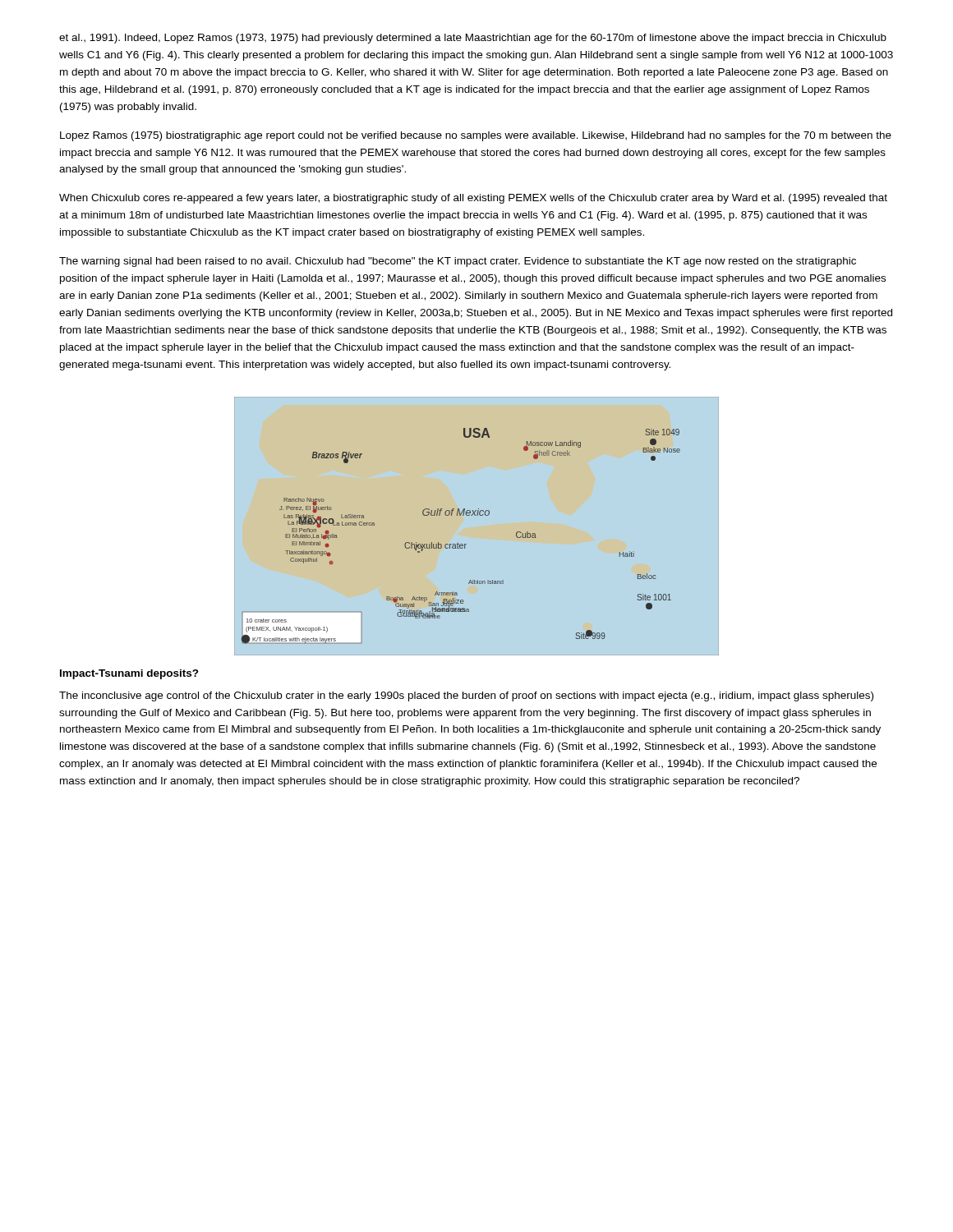Image resolution: width=953 pixels, height=1232 pixels.
Task: Point to the block beginning "When Chicxulub cores re-appeared a few years later,"
Action: [x=473, y=215]
